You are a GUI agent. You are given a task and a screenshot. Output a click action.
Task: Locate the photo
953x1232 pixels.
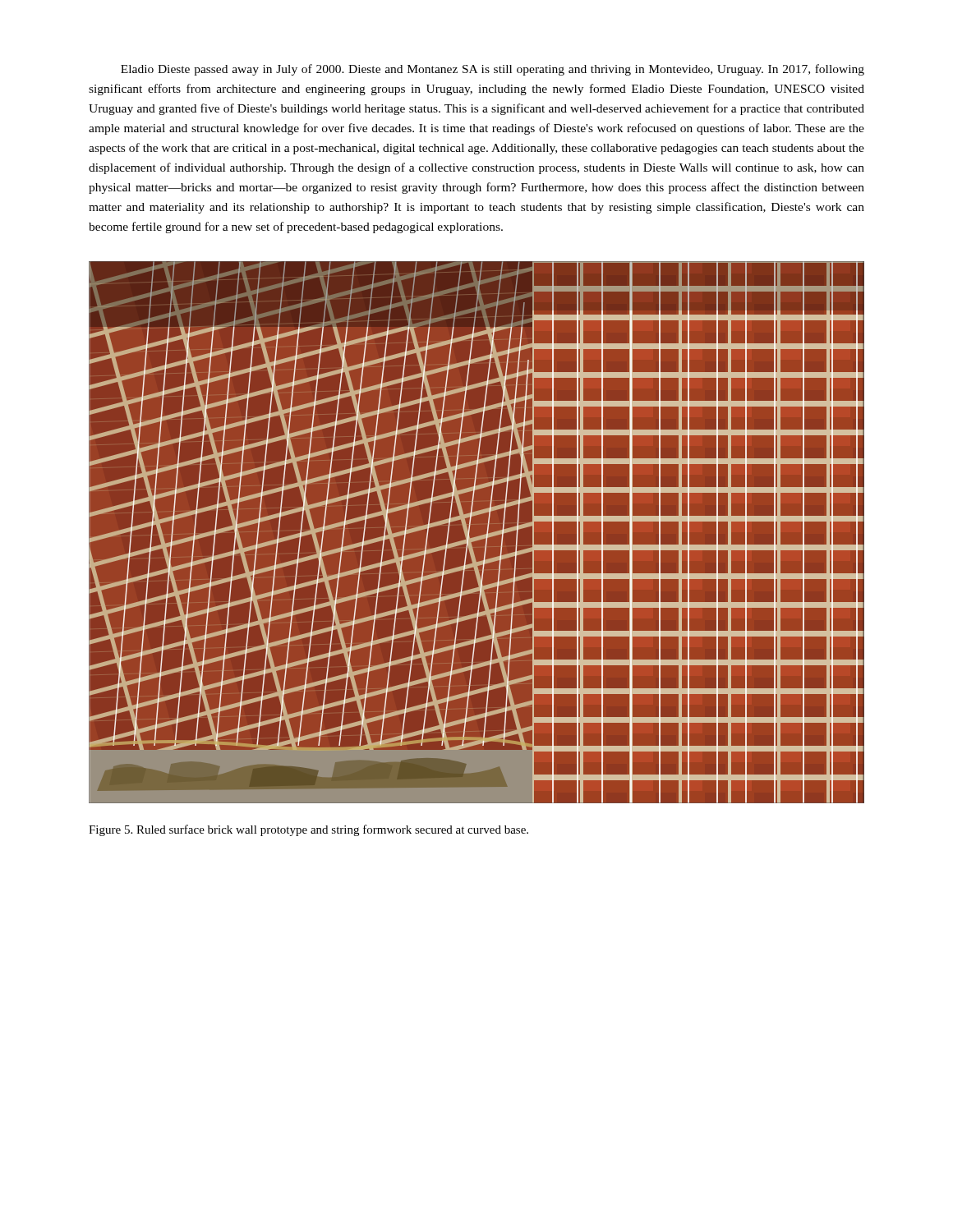476,535
